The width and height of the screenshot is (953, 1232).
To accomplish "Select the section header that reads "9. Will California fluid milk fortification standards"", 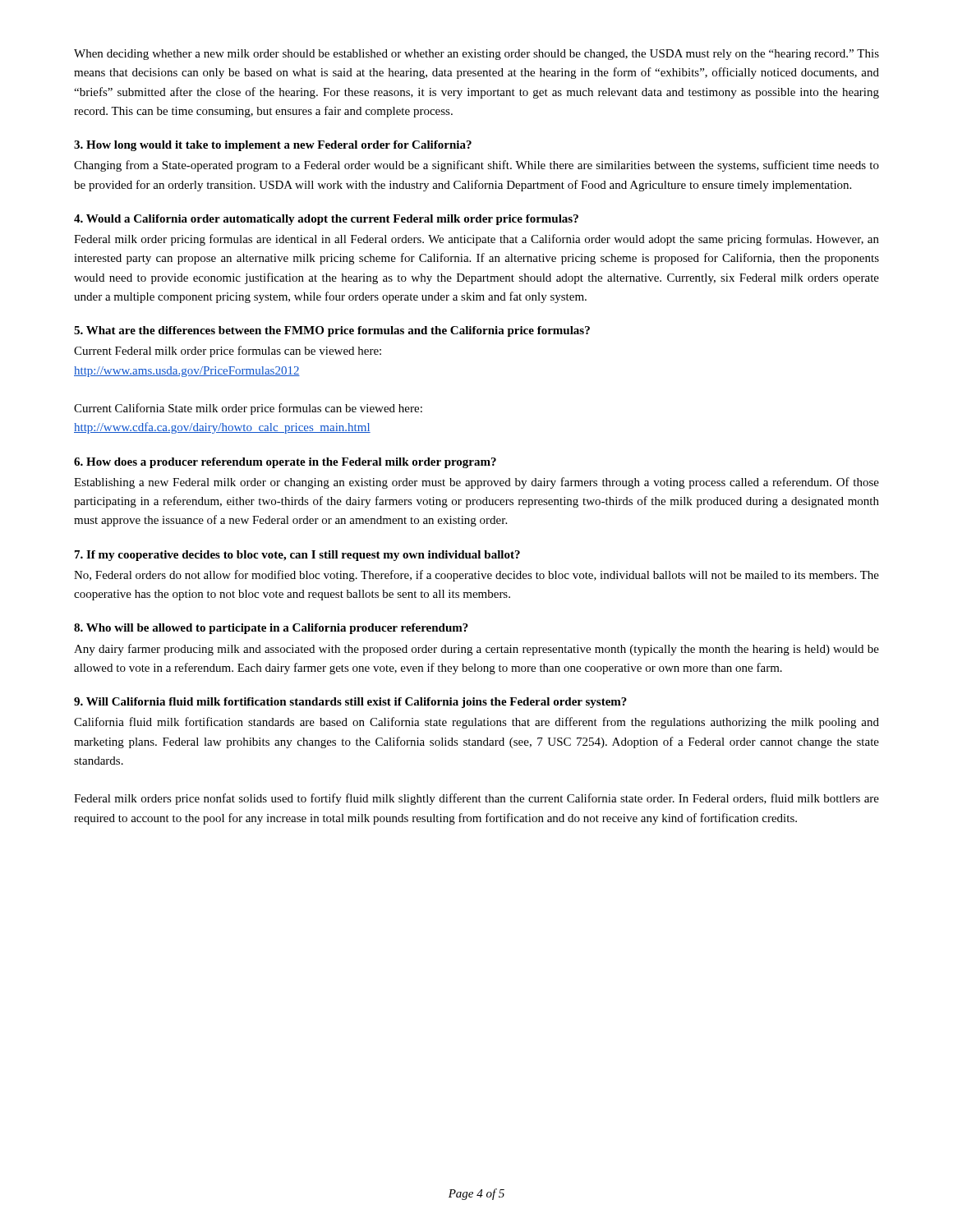I will point(351,701).
